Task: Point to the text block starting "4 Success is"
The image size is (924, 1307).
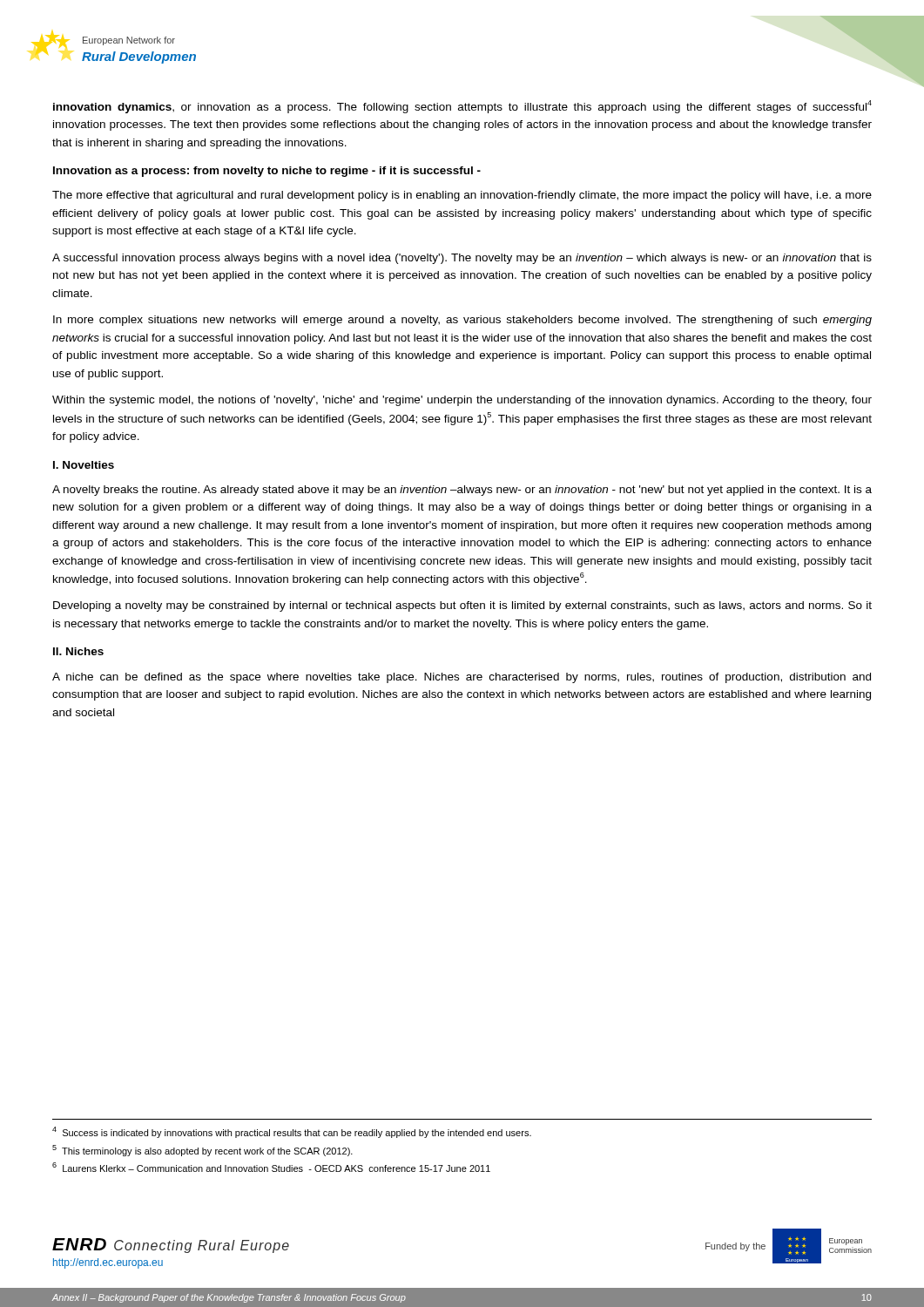Action: [292, 1131]
